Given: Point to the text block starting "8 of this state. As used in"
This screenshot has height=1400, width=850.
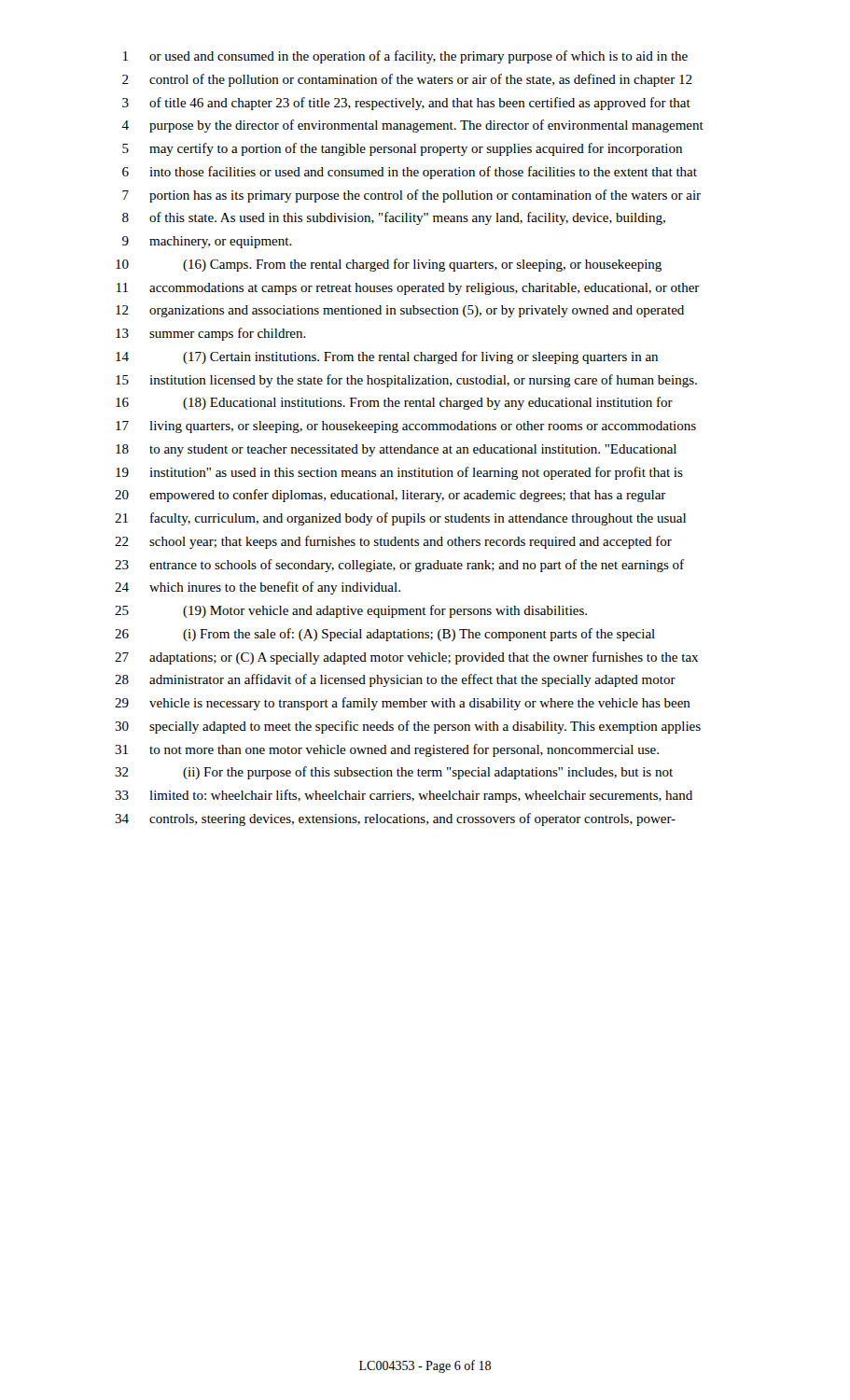Looking at the screenshot, I should (444, 218).
